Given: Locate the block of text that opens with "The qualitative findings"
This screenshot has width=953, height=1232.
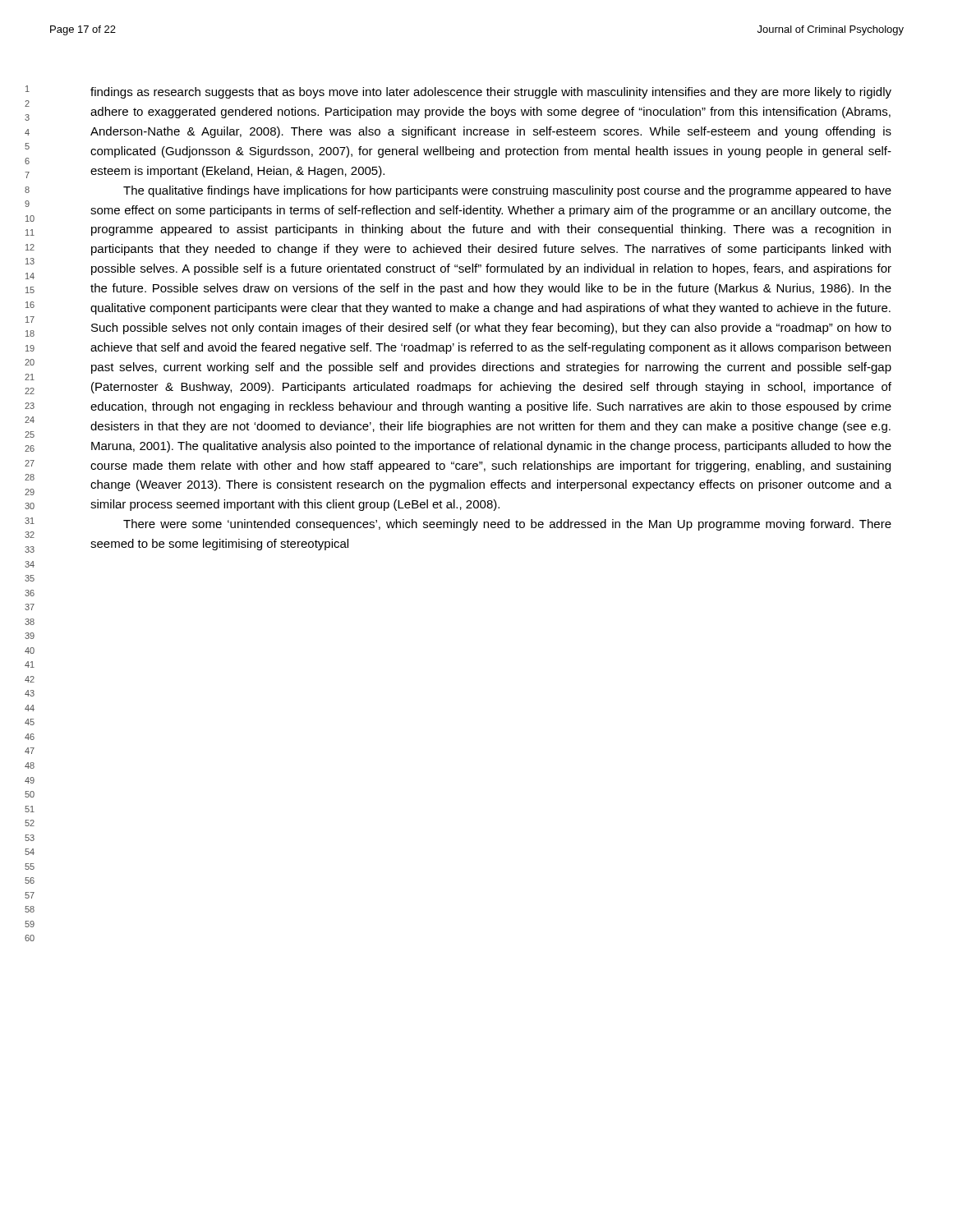Looking at the screenshot, I should tap(491, 347).
